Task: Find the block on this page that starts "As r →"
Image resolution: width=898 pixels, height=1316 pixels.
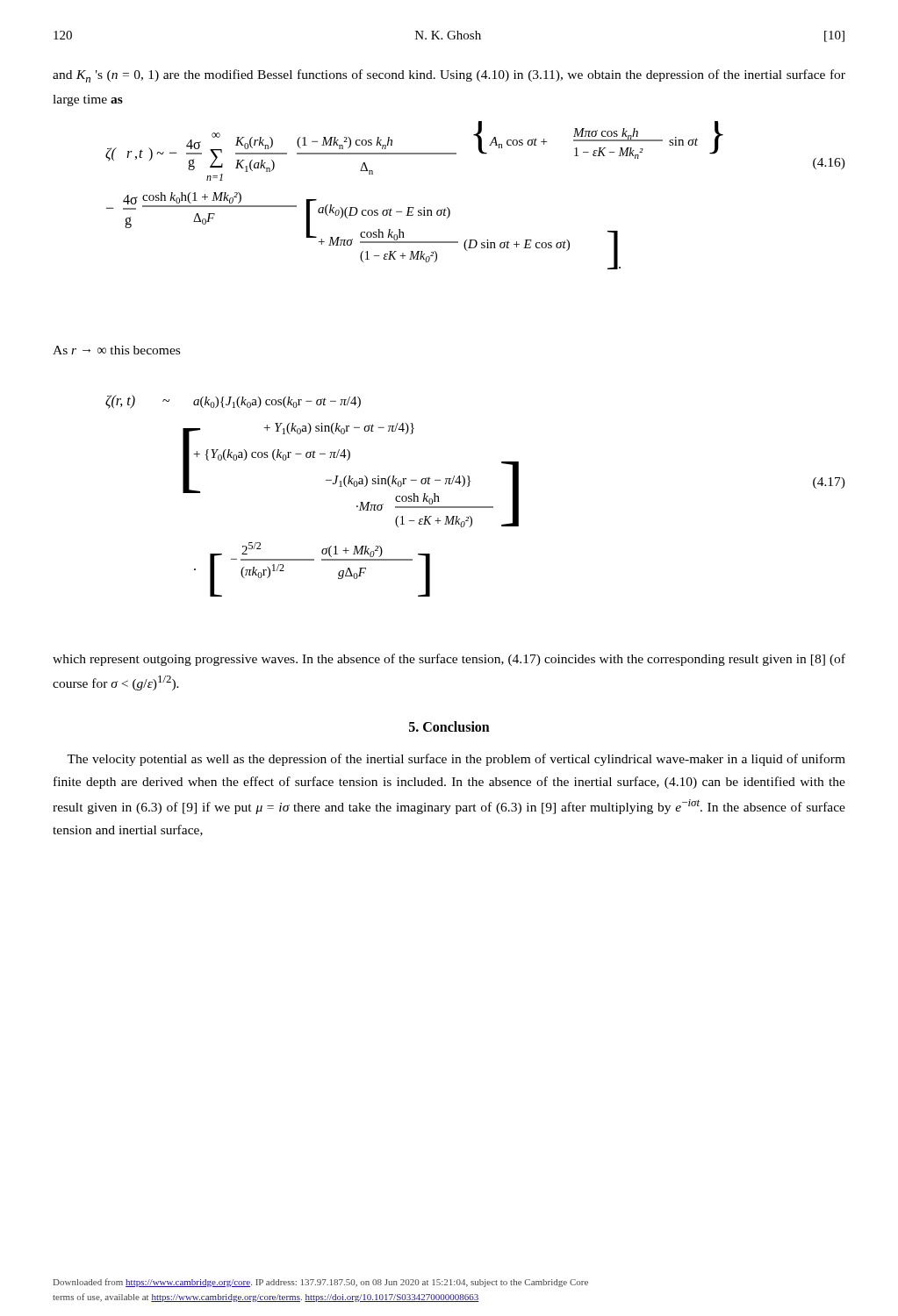Action: 117,350
